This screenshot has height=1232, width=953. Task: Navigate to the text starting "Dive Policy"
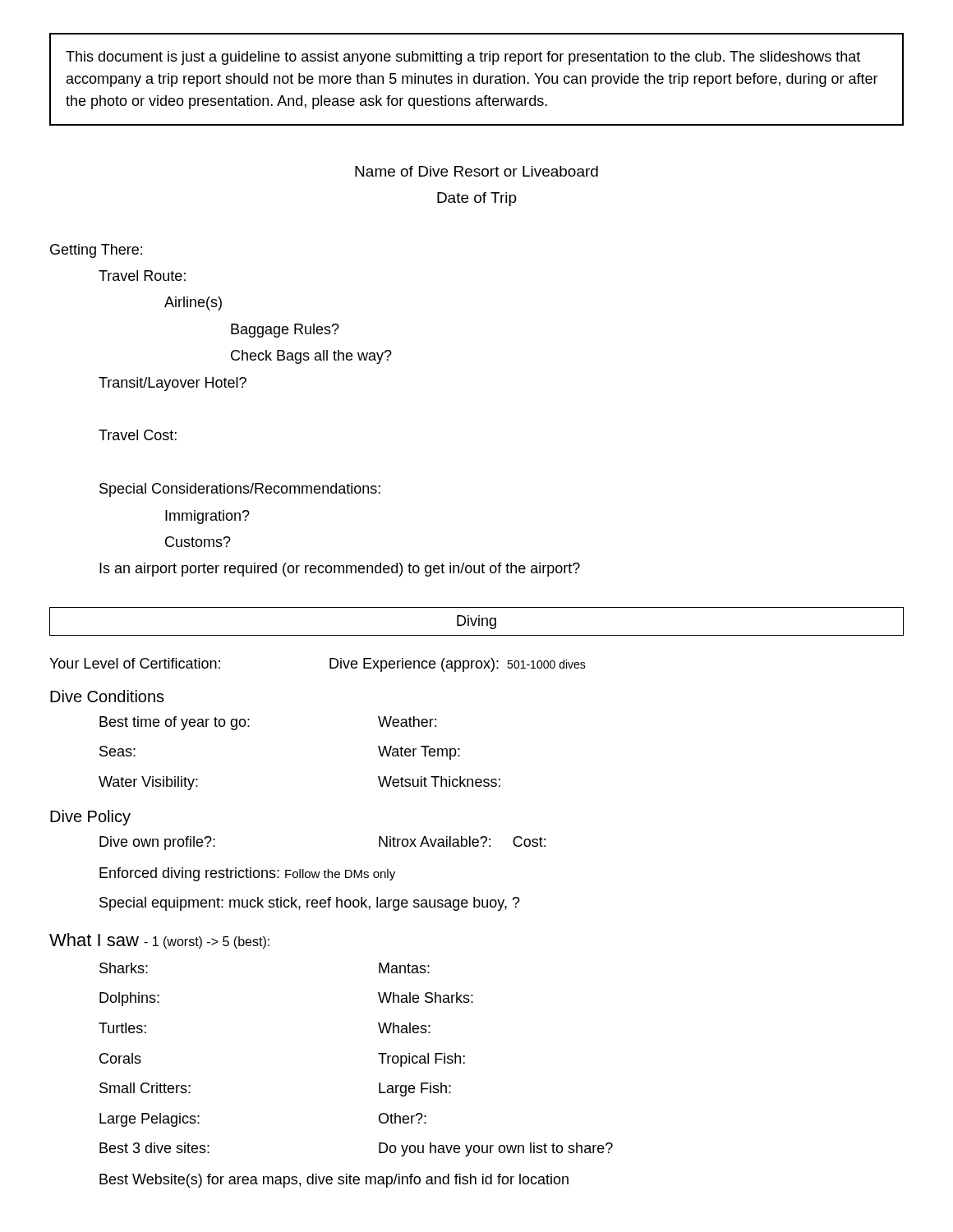click(90, 817)
